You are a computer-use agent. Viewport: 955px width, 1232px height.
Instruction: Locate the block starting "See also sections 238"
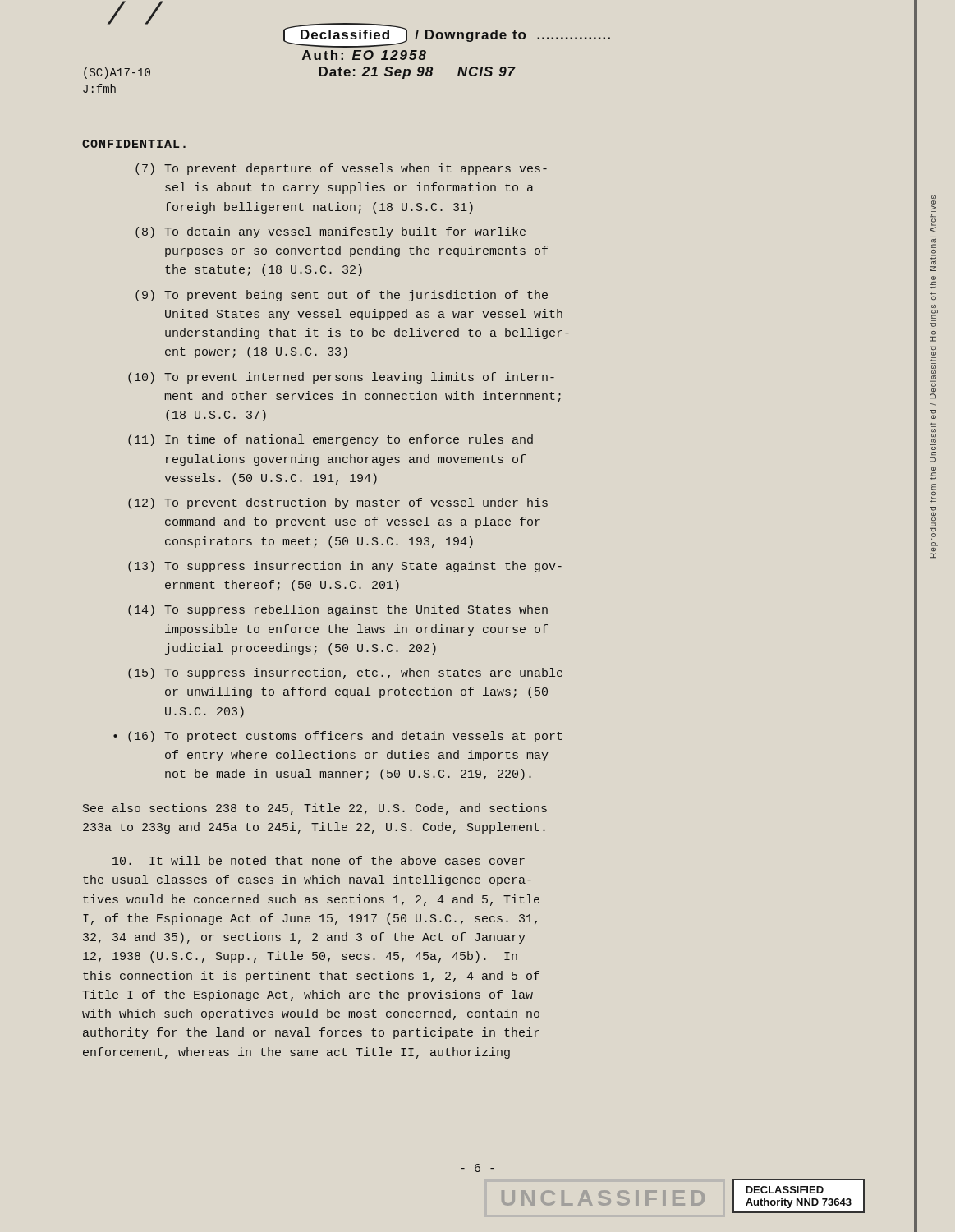(x=315, y=819)
